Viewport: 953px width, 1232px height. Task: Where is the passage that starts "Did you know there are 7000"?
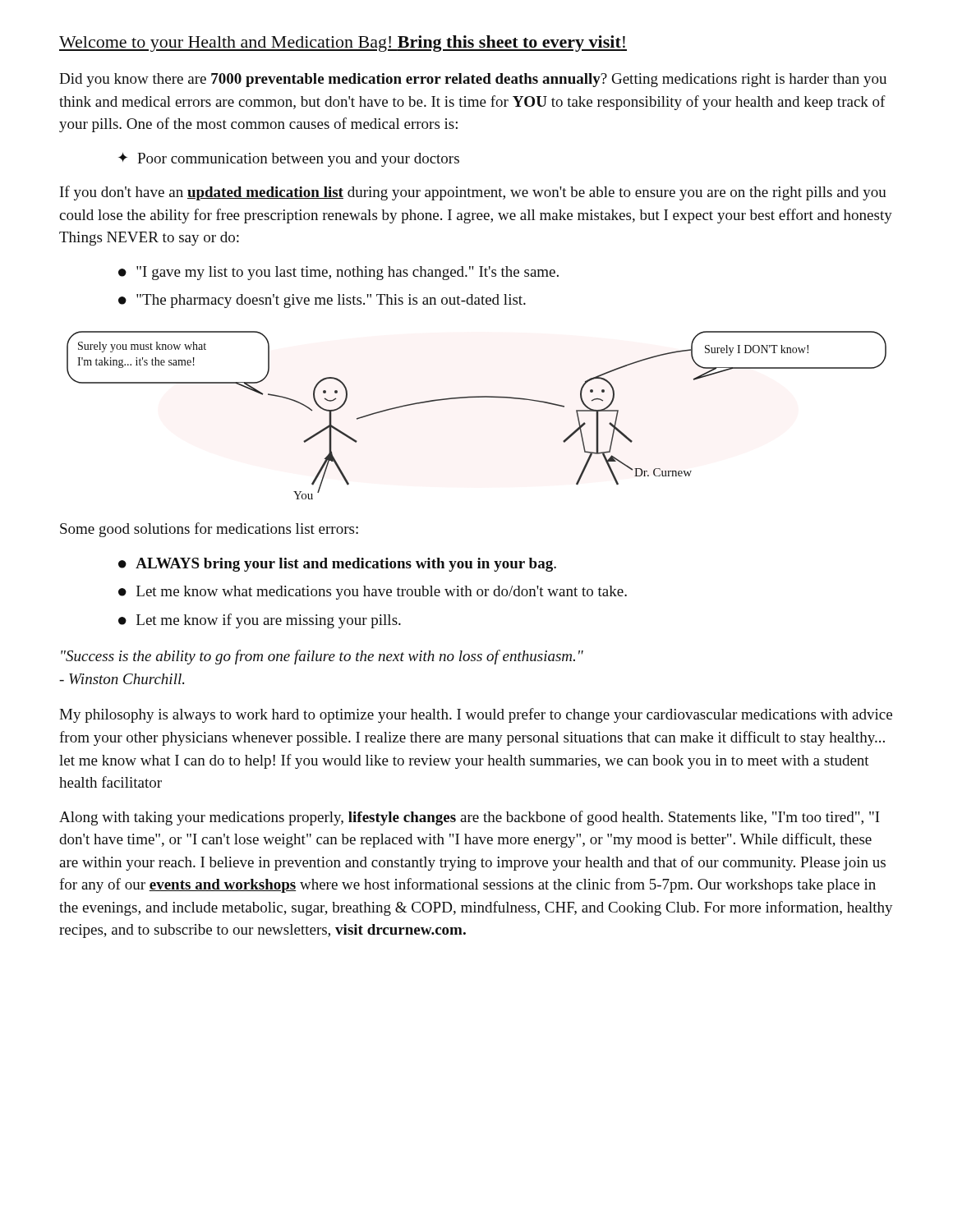pyautogui.click(x=473, y=101)
